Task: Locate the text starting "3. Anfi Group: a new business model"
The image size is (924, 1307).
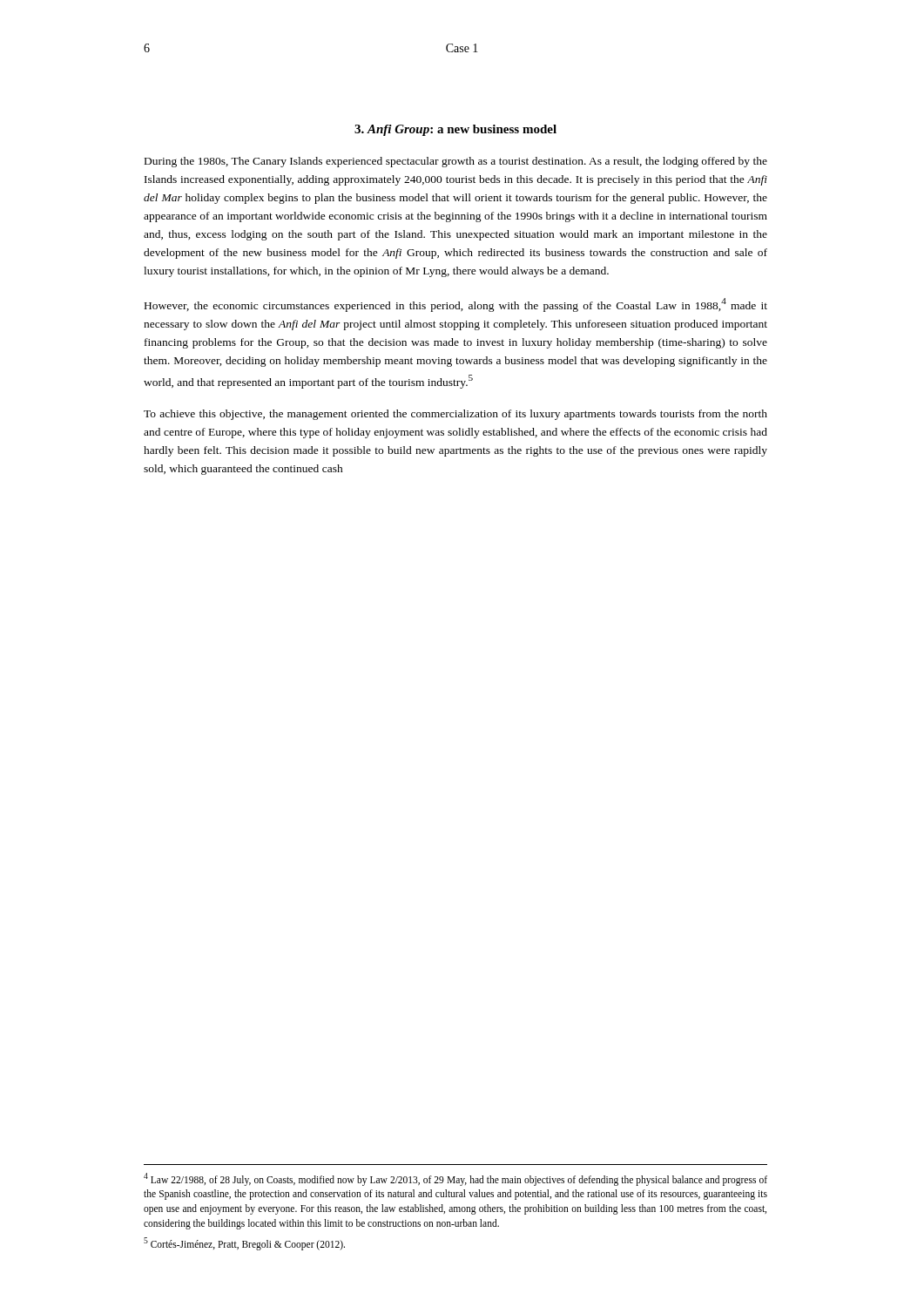Action: (455, 129)
